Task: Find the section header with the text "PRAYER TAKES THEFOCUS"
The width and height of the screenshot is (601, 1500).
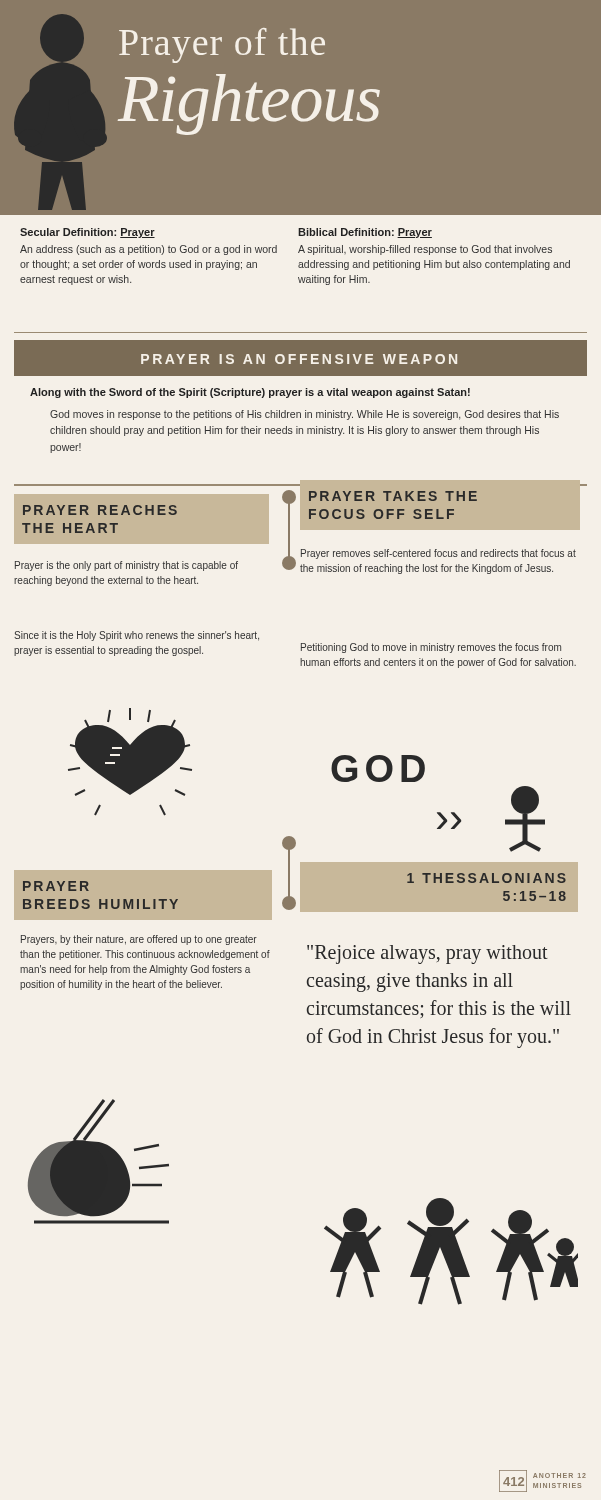Action: [x=439, y=505]
